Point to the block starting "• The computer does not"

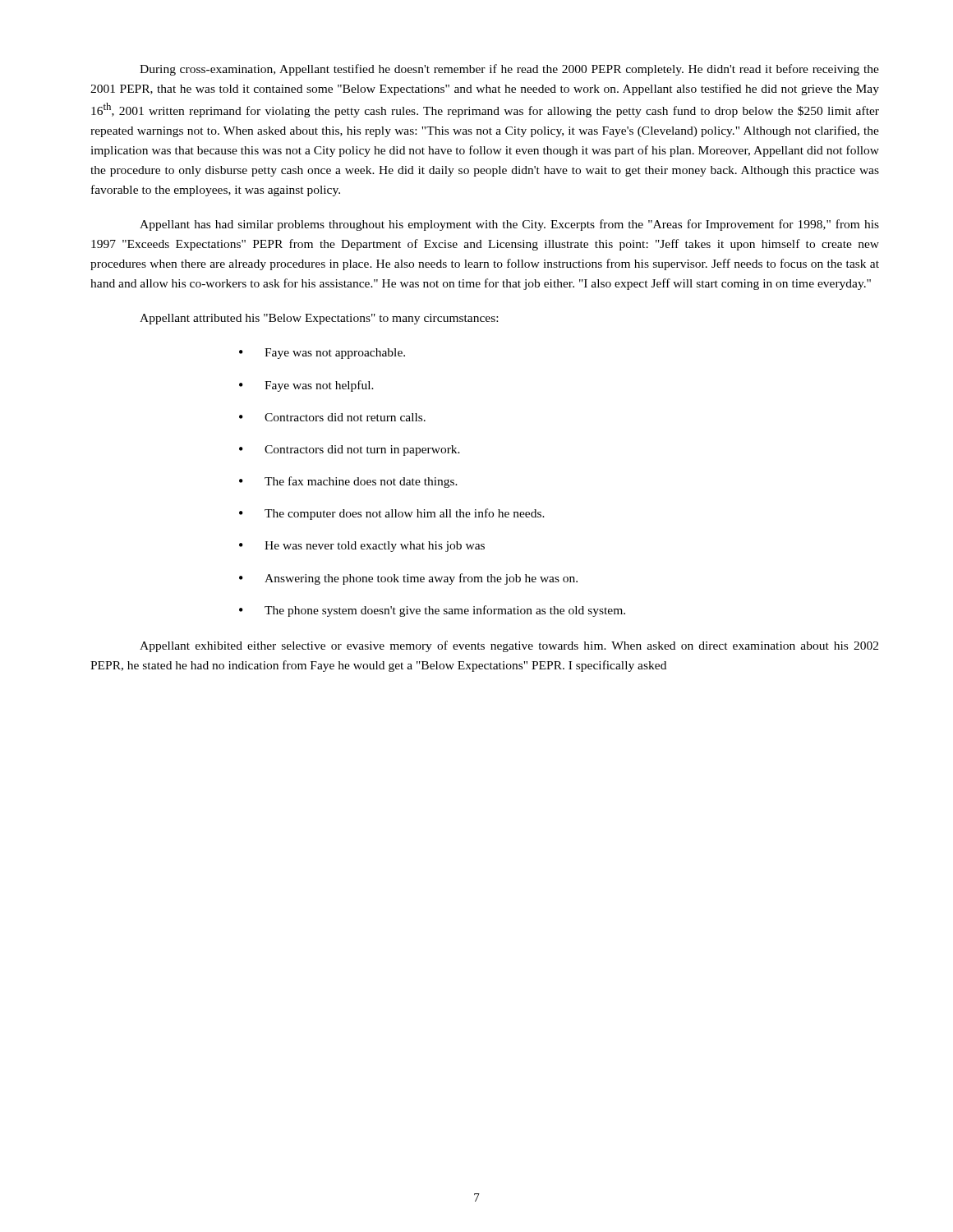tap(392, 514)
